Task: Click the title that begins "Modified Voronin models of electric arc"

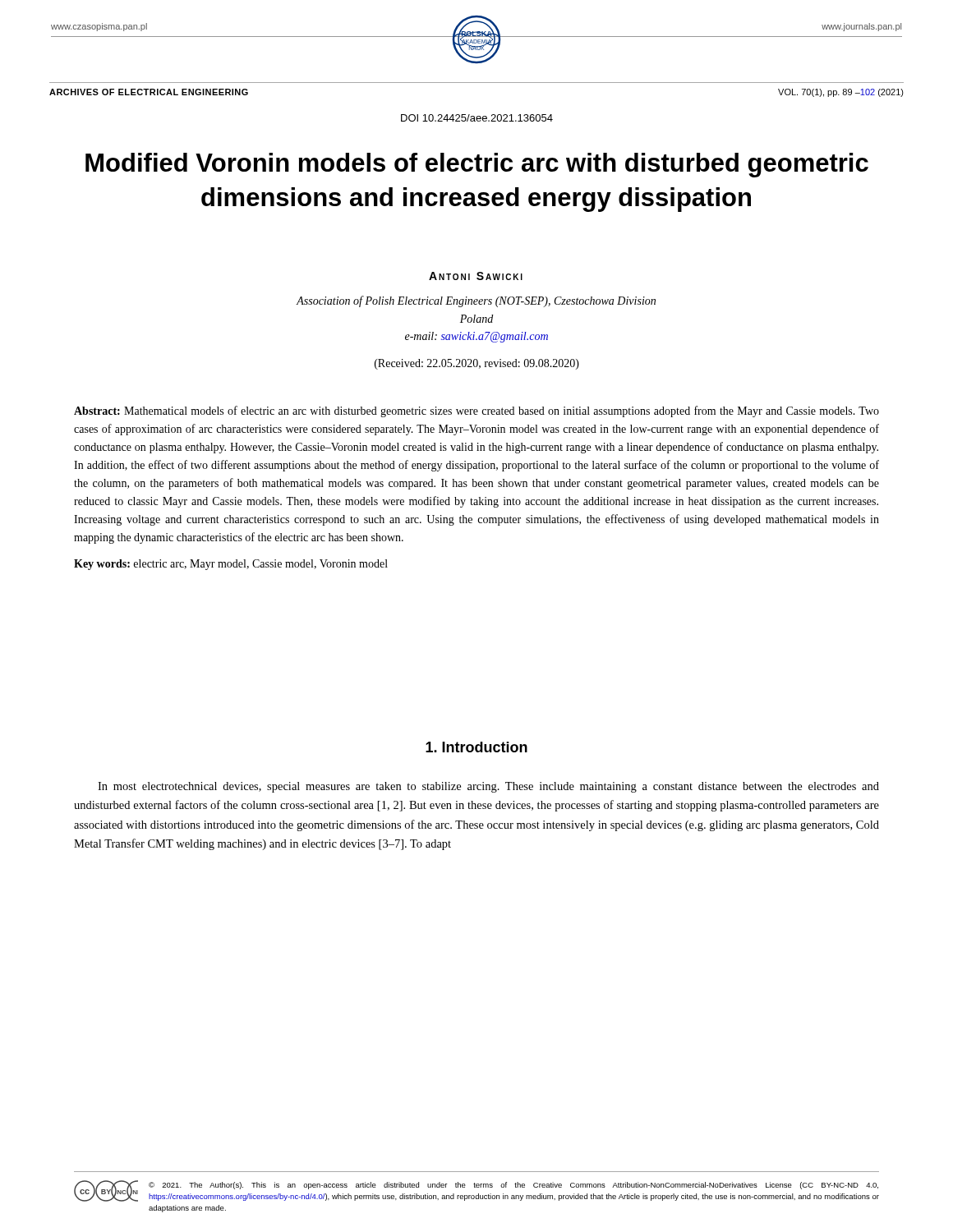Action: [476, 181]
